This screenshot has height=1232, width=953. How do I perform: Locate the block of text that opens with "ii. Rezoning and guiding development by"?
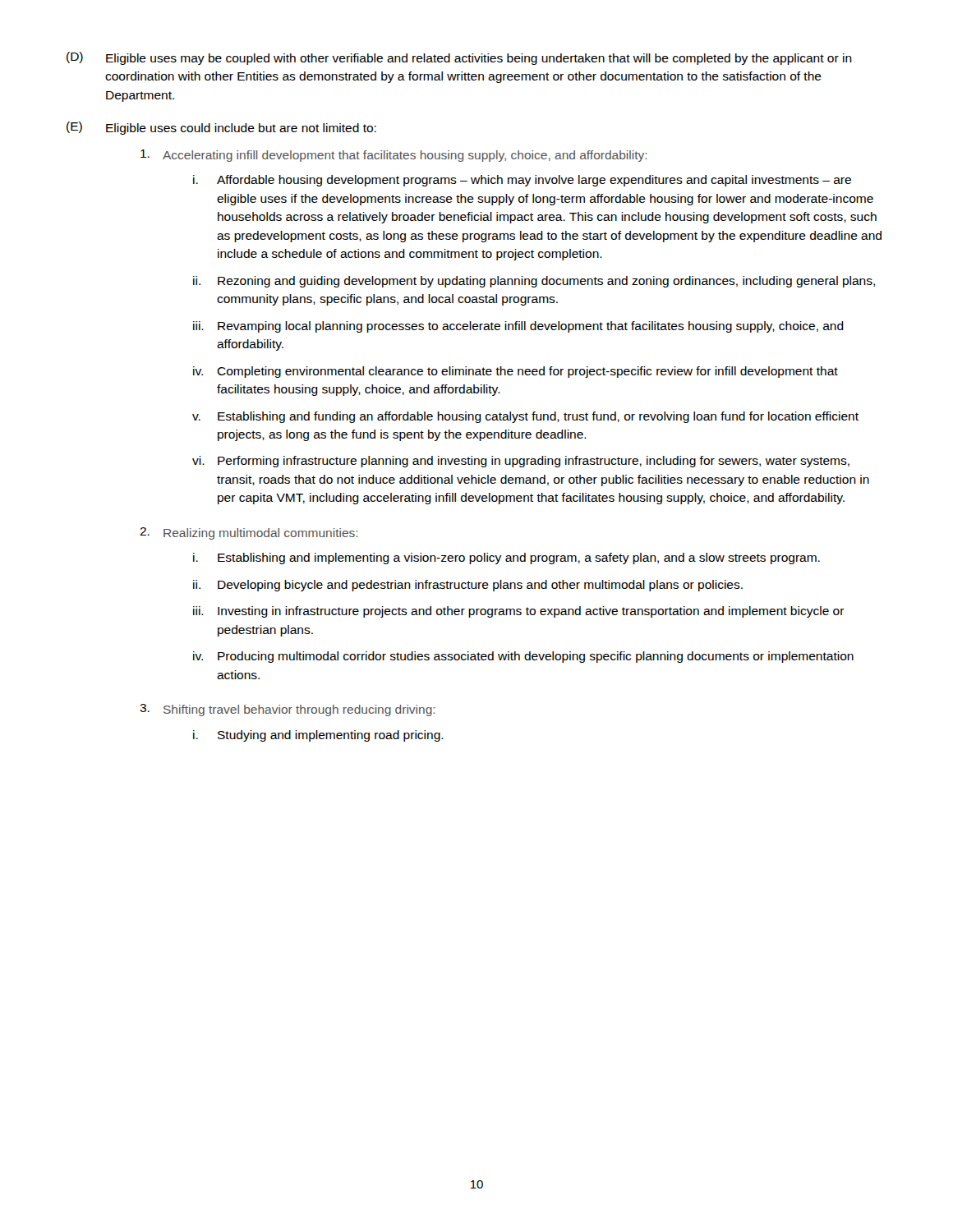pos(540,290)
